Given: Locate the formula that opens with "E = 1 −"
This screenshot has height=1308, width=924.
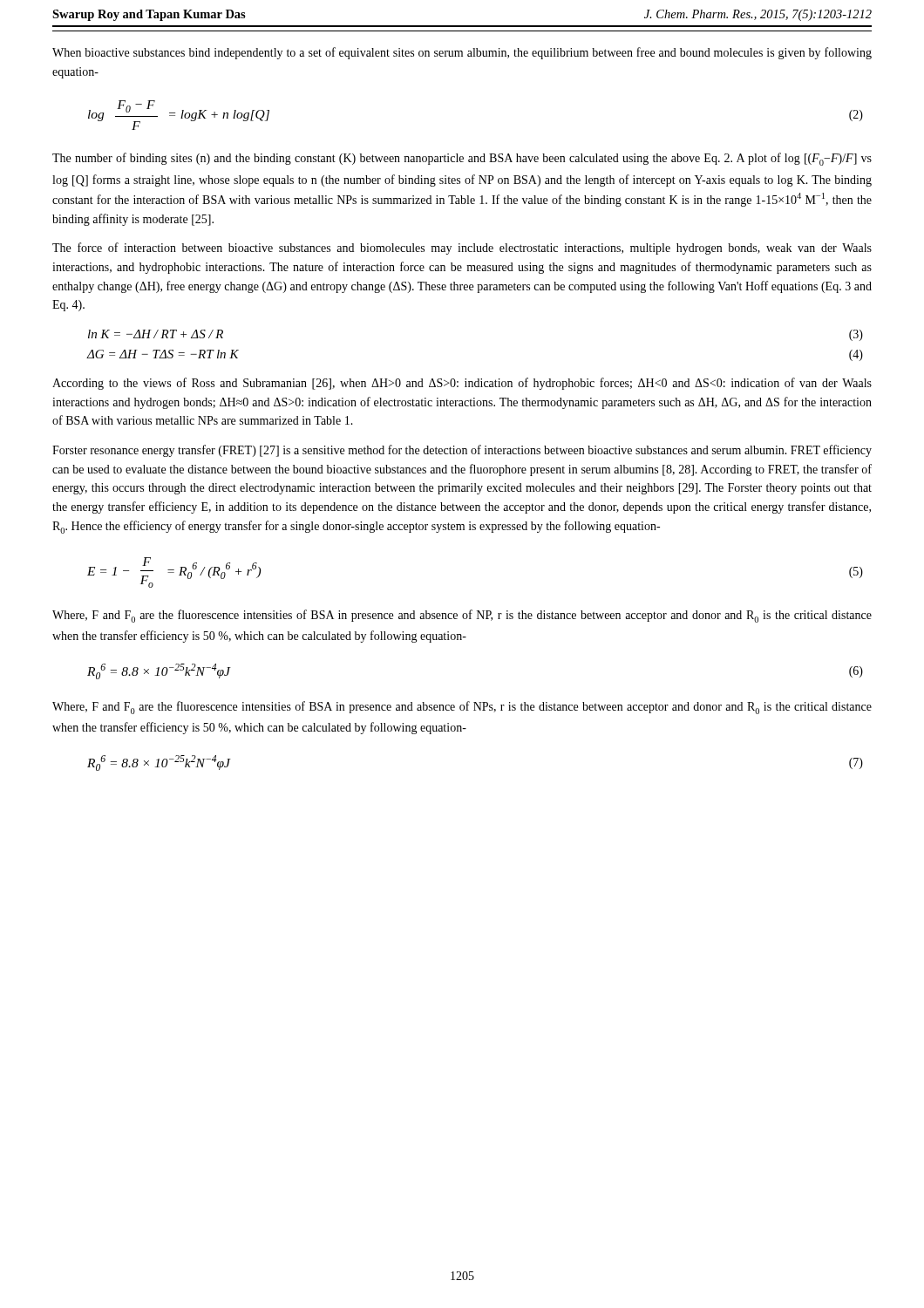Looking at the screenshot, I should pyautogui.click(x=191, y=572).
